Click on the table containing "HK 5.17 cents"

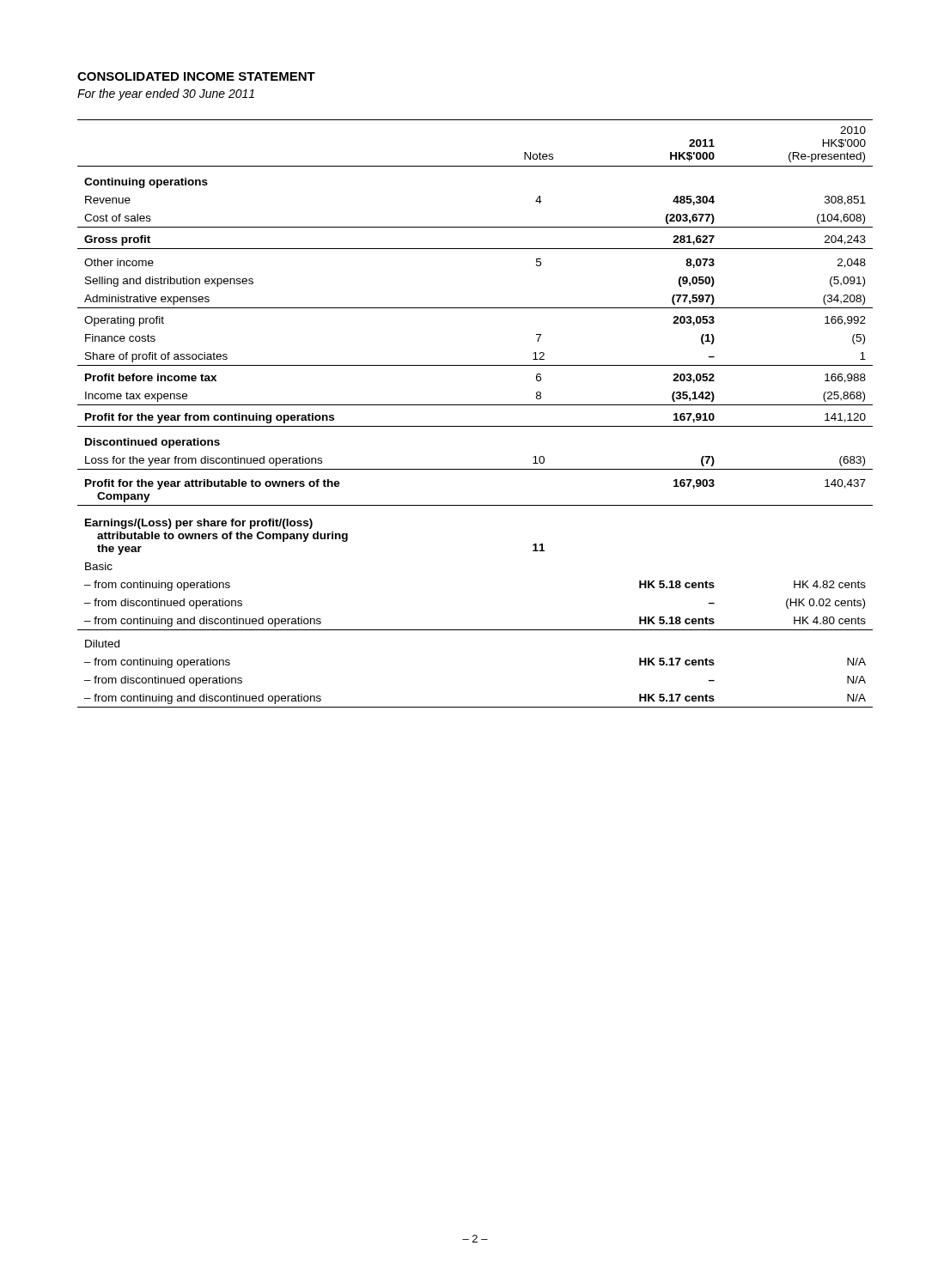coord(475,413)
